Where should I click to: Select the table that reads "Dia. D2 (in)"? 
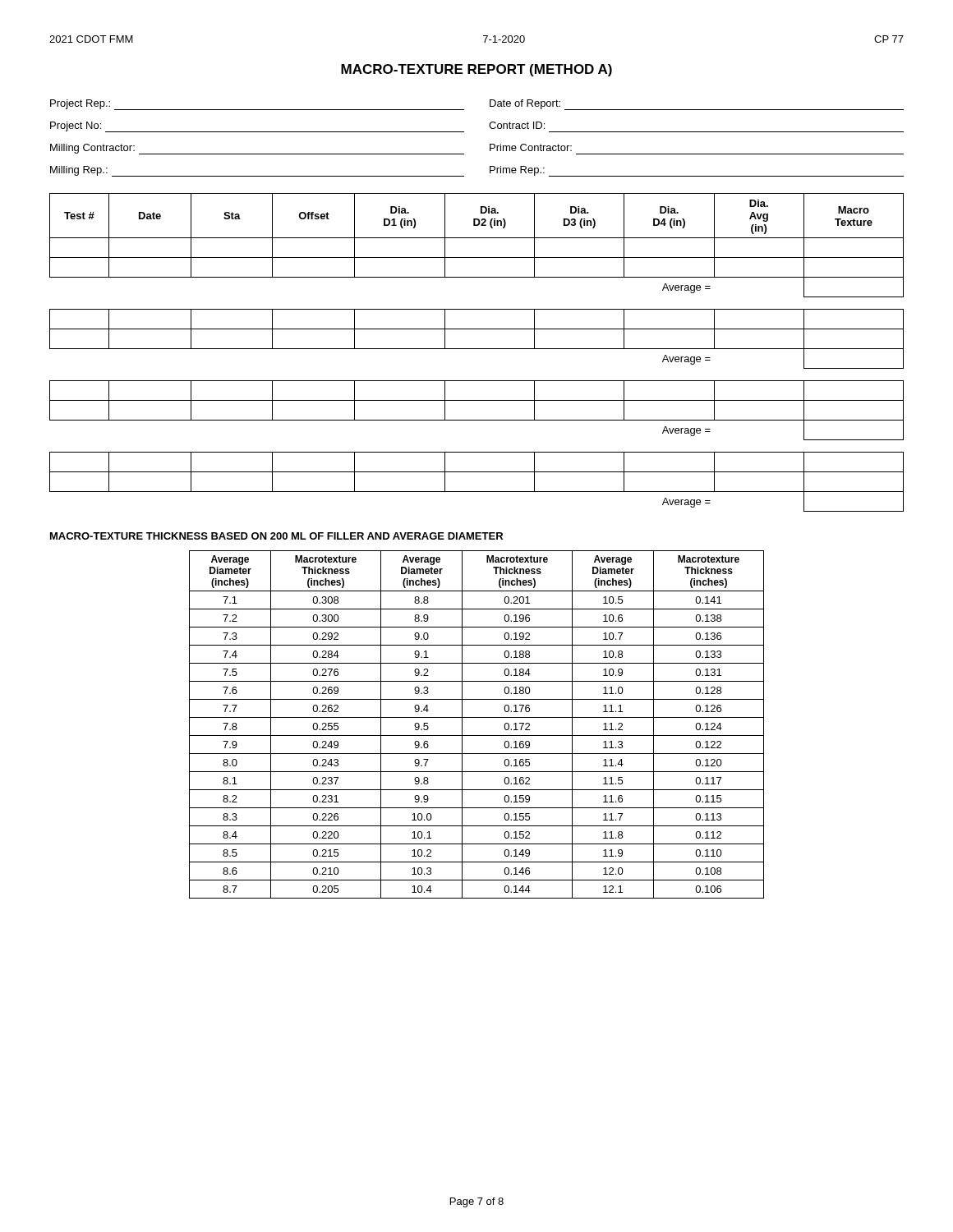pos(476,352)
